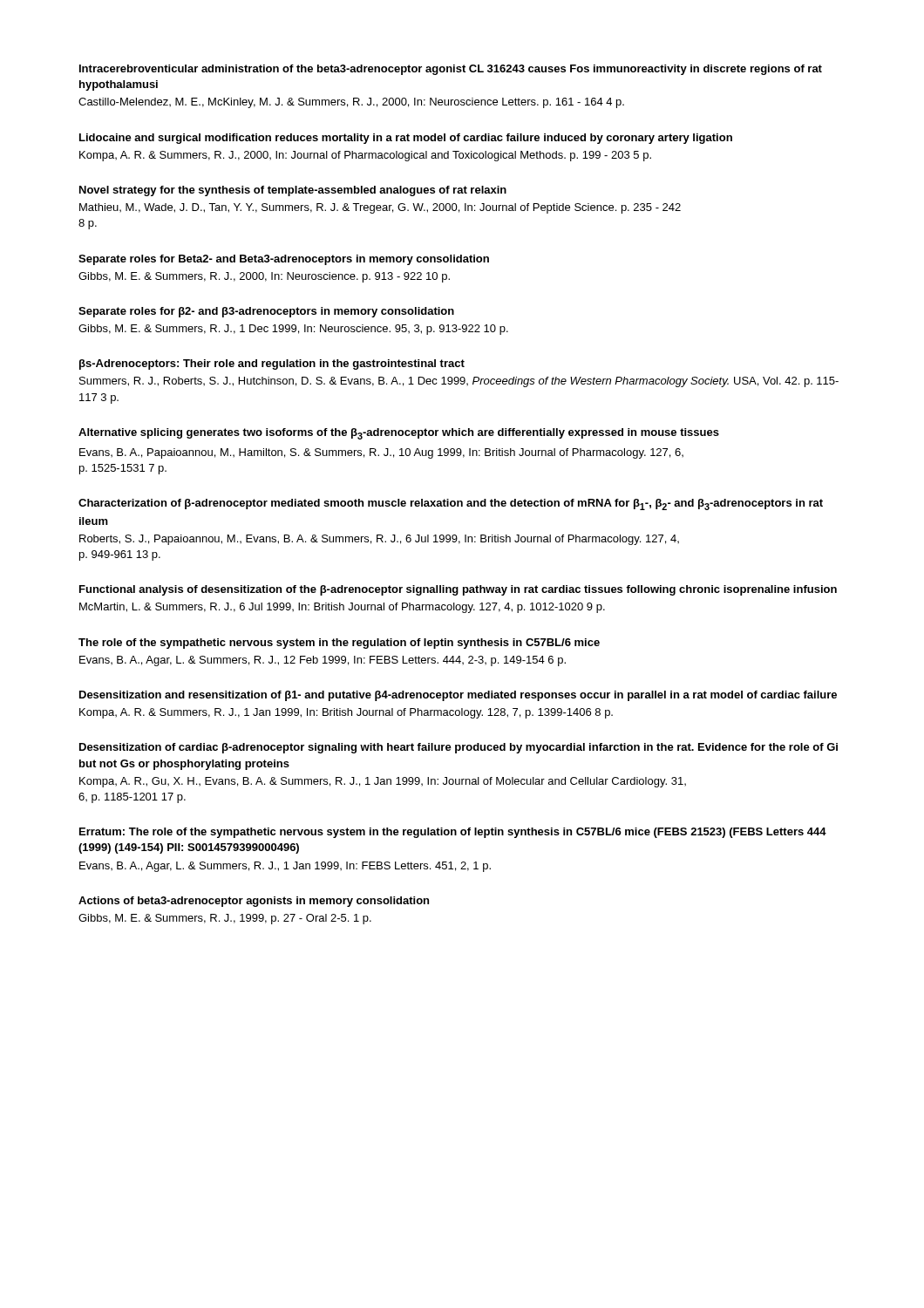The width and height of the screenshot is (924, 1308).
Task: Click the passage that begins "Lidocaine and surgical modification reduces mortality"
Action: click(462, 146)
